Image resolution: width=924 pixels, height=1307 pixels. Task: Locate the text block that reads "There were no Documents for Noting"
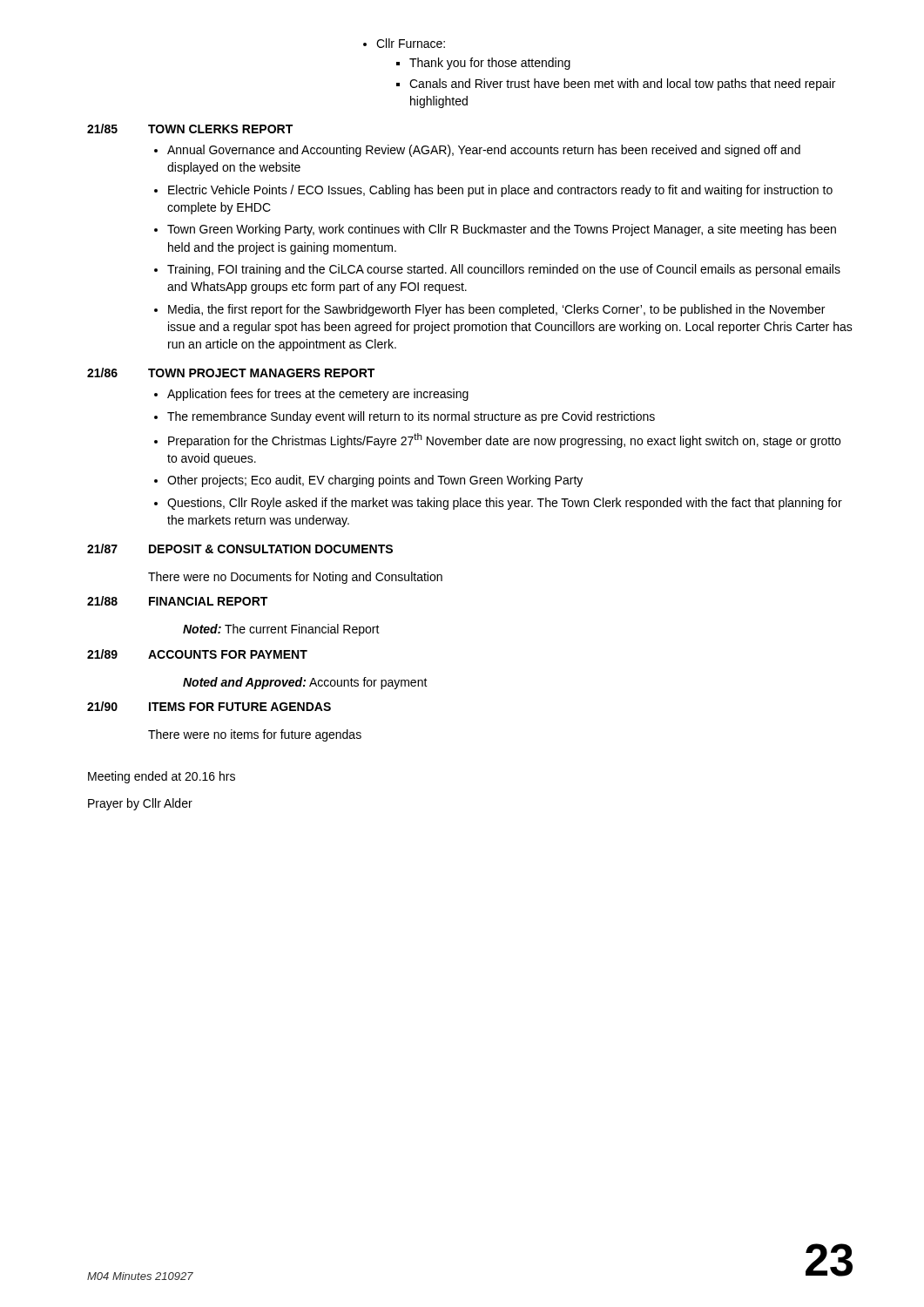[x=295, y=577]
